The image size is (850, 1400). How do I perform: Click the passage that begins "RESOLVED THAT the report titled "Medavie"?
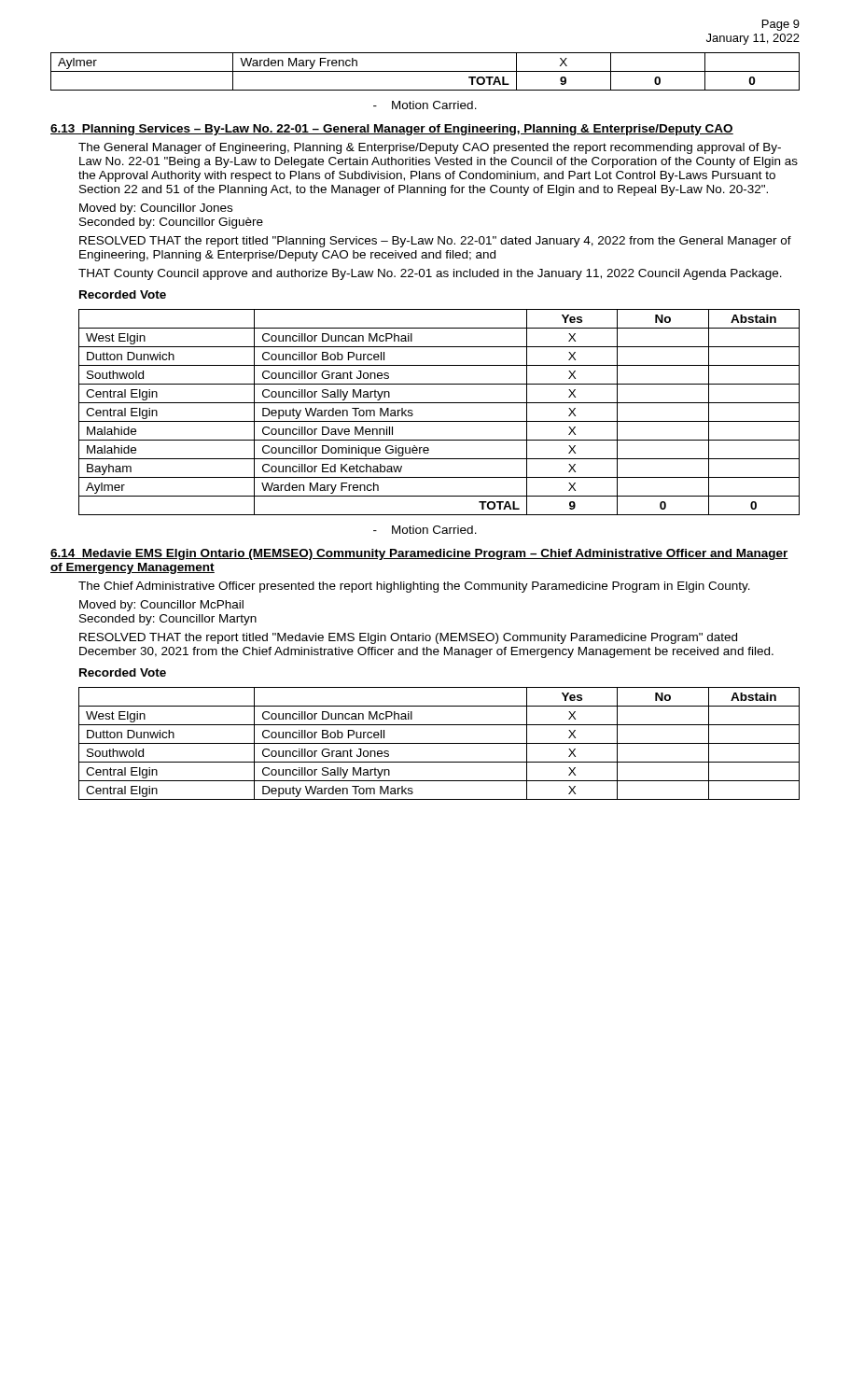pos(426,644)
